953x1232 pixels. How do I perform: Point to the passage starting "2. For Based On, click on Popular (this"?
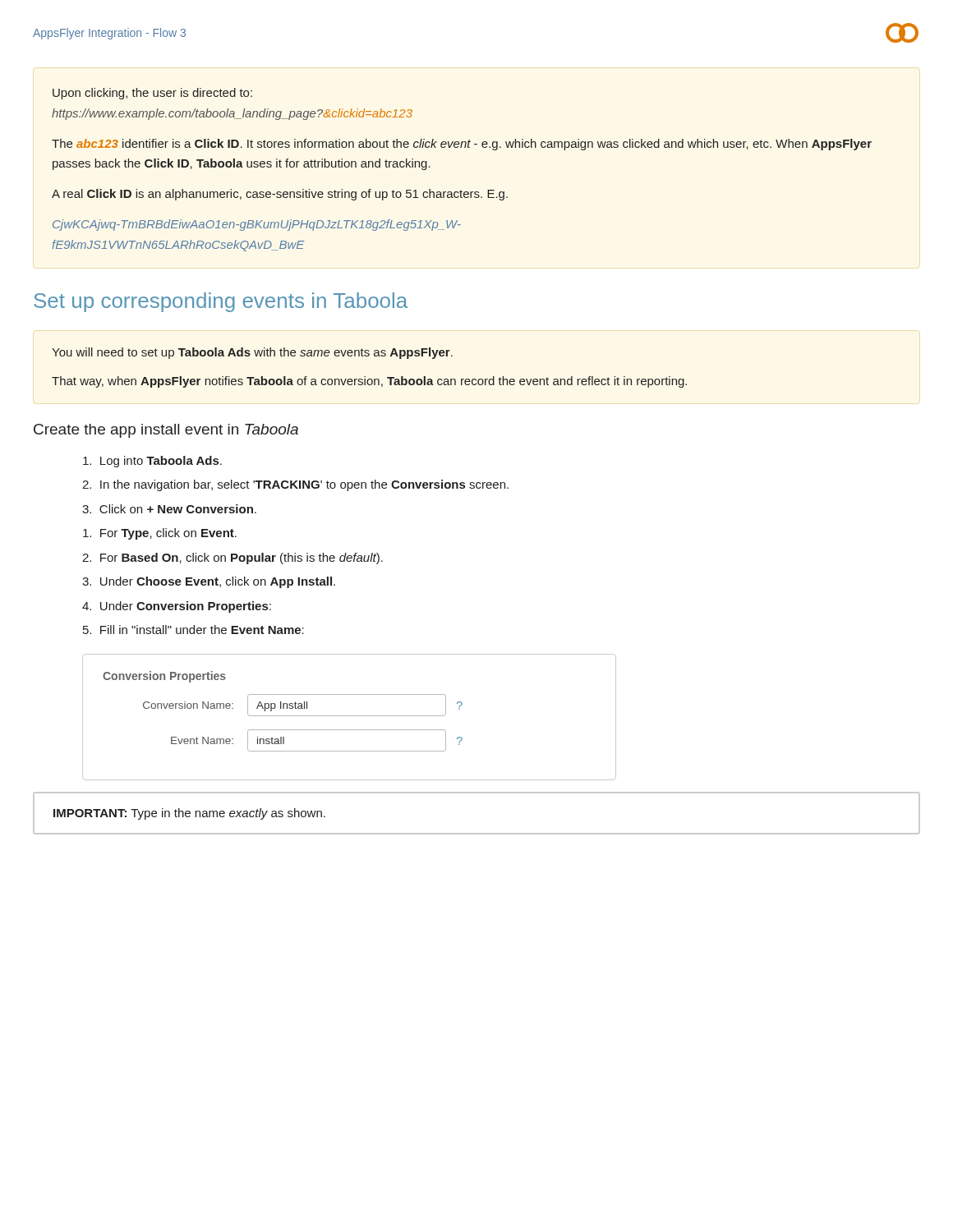pyautogui.click(x=233, y=557)
